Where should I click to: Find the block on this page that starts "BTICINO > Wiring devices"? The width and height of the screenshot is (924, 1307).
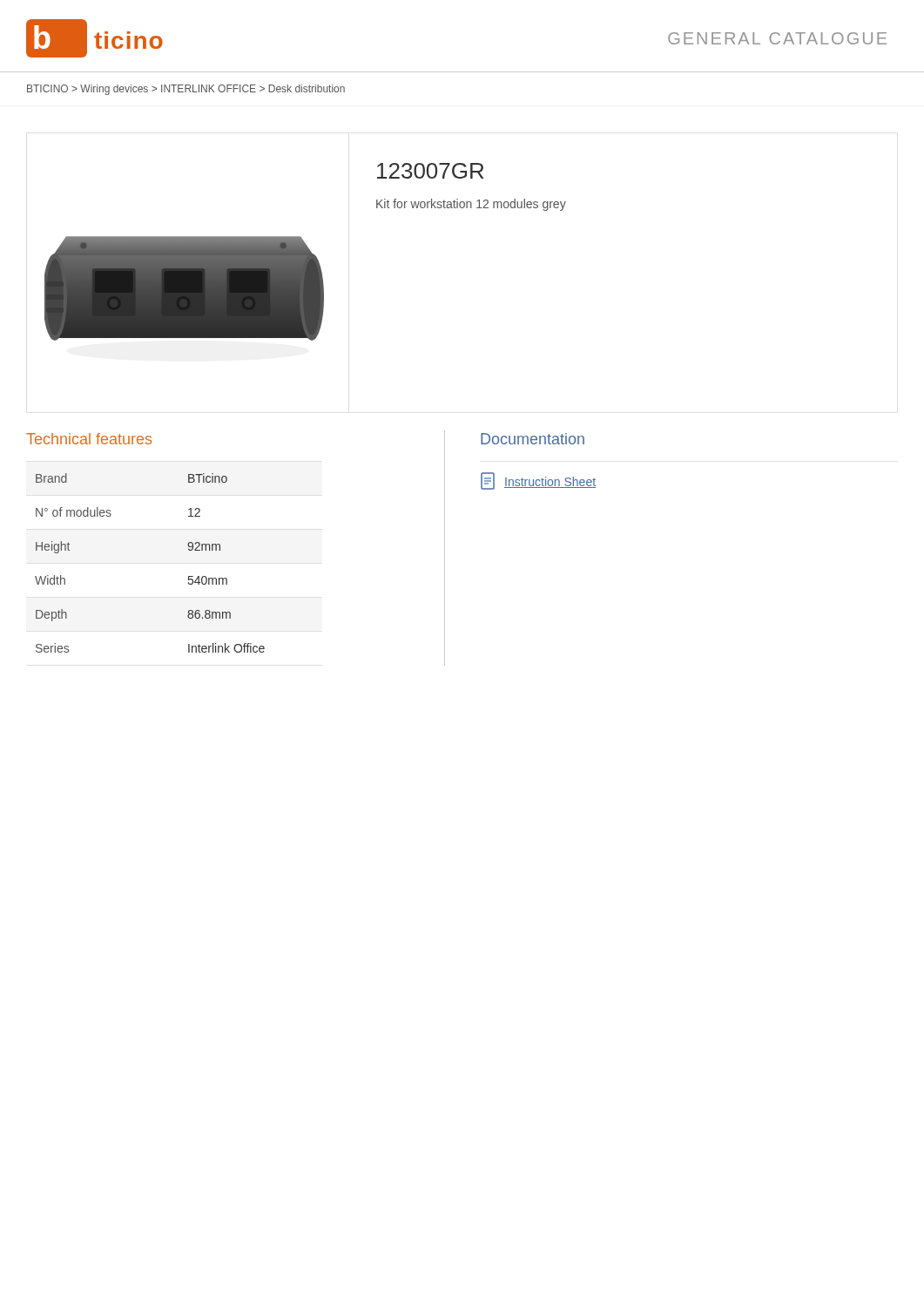(x=186, y=89)
